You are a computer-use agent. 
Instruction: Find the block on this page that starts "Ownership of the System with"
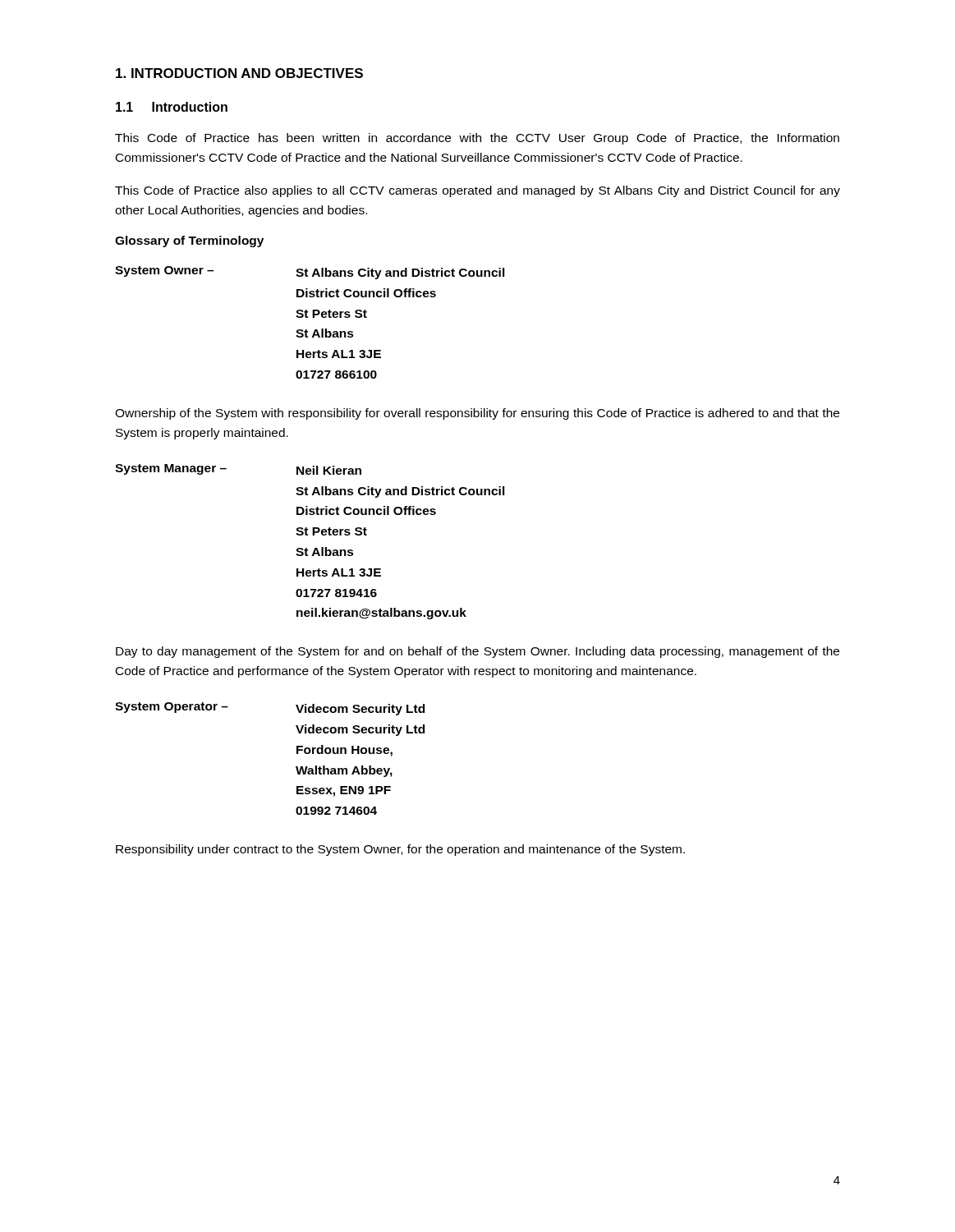pyautogui.click(x=478, y=422)
